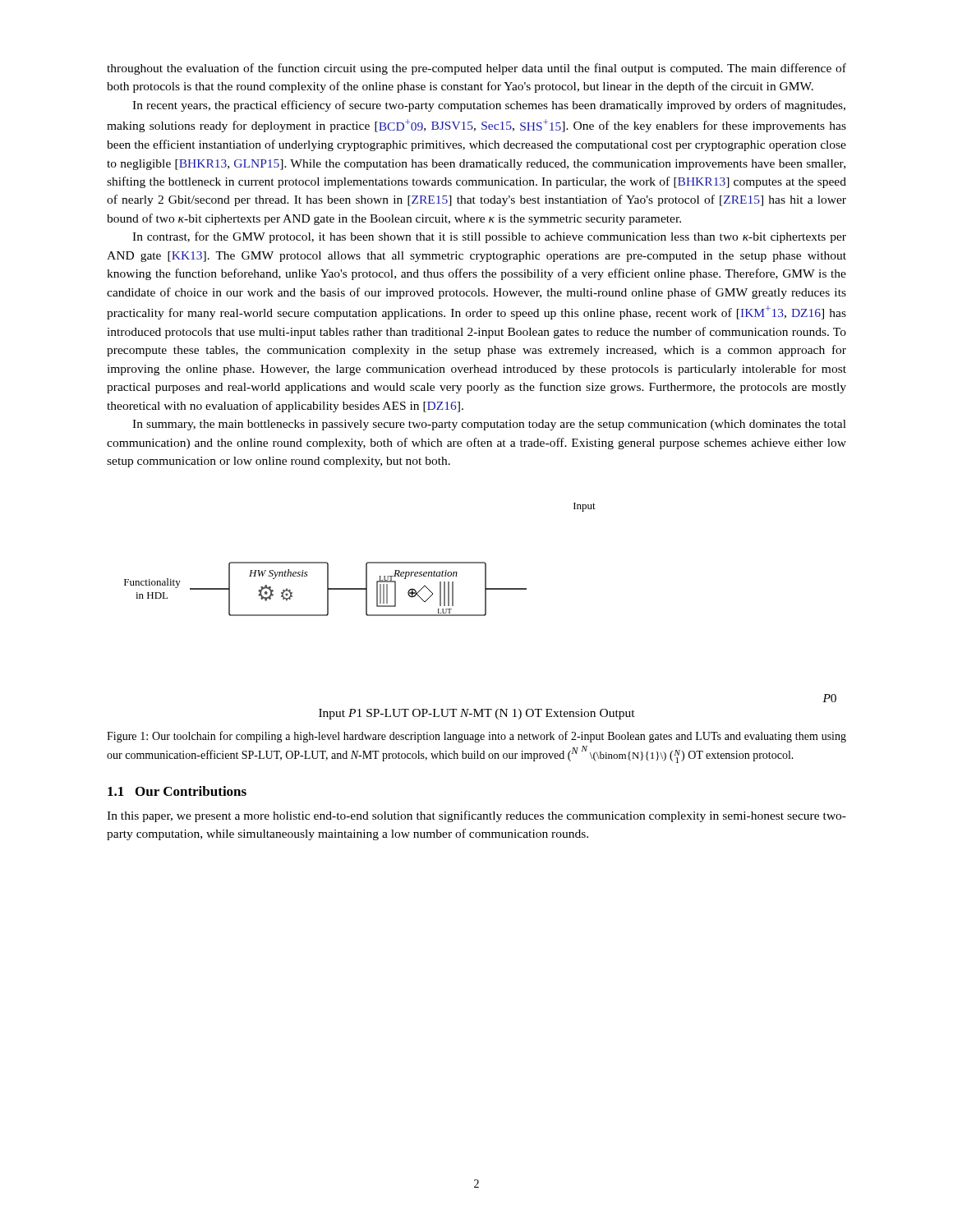Click where it says "1.1 Our Contributions"
Screen dimensions: 1232x953
177,791
